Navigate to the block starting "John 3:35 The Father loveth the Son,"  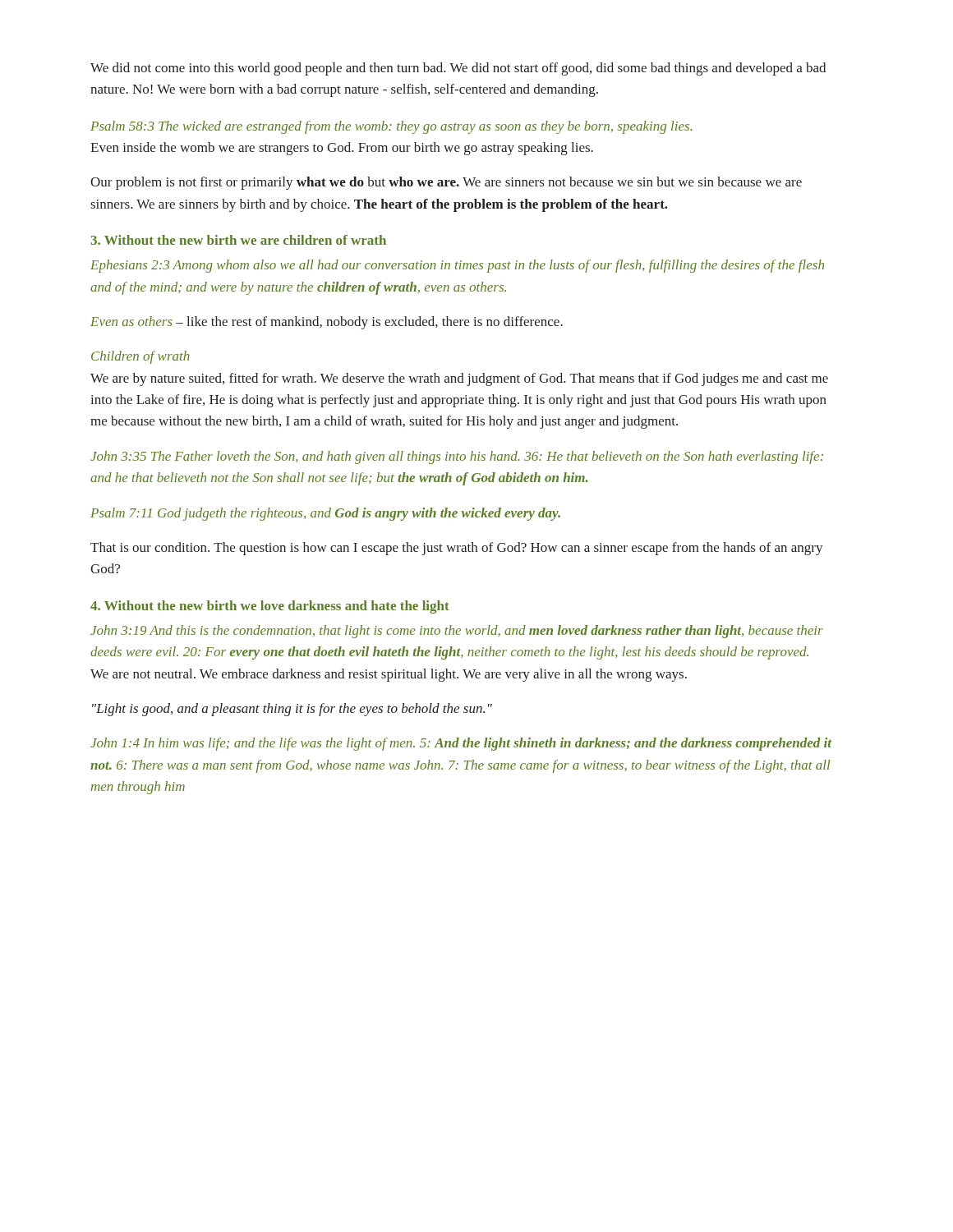[468, 467]
